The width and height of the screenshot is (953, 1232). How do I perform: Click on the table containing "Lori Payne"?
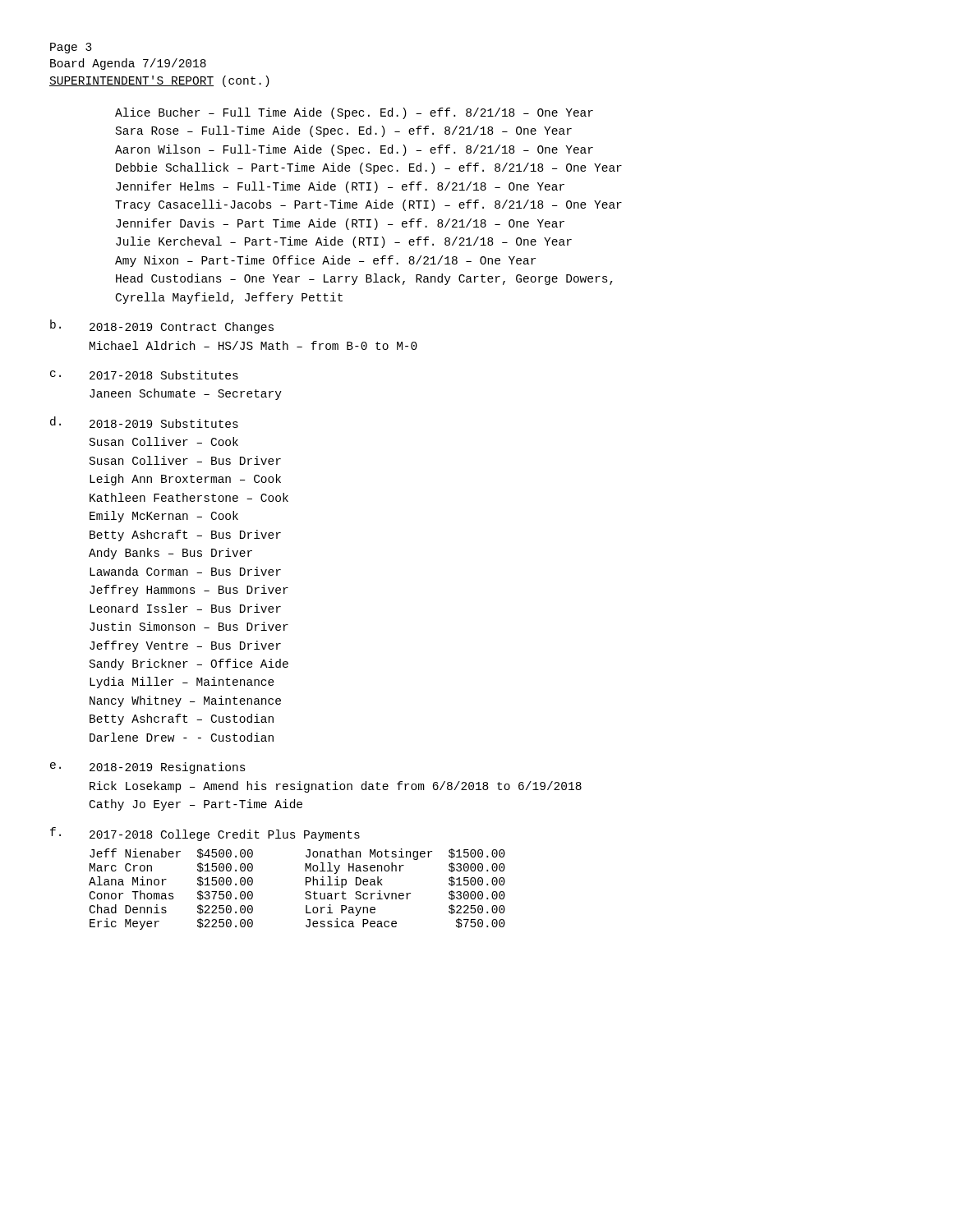tap(496, 890)
